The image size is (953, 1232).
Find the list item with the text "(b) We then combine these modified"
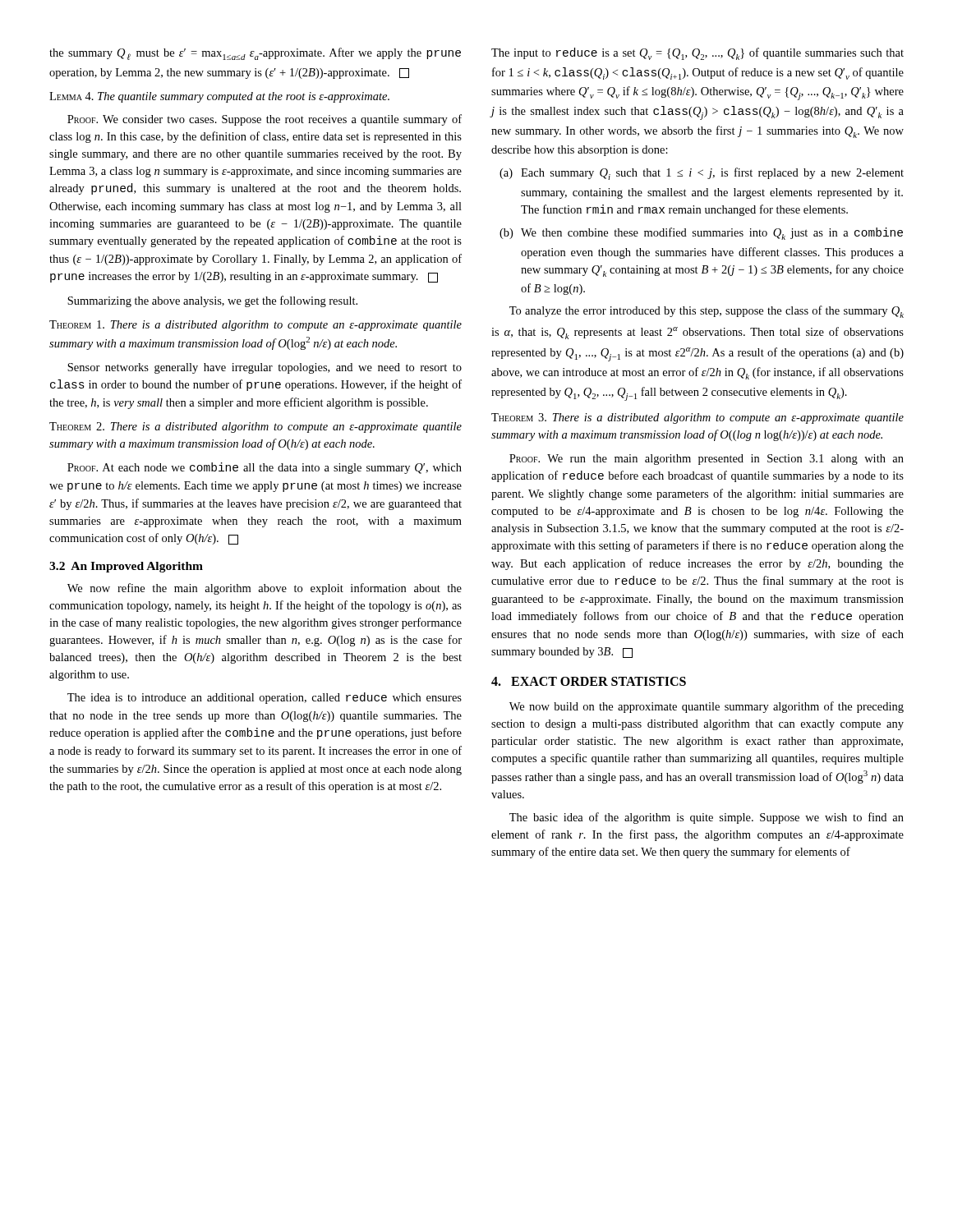click(x=702, y=261)
